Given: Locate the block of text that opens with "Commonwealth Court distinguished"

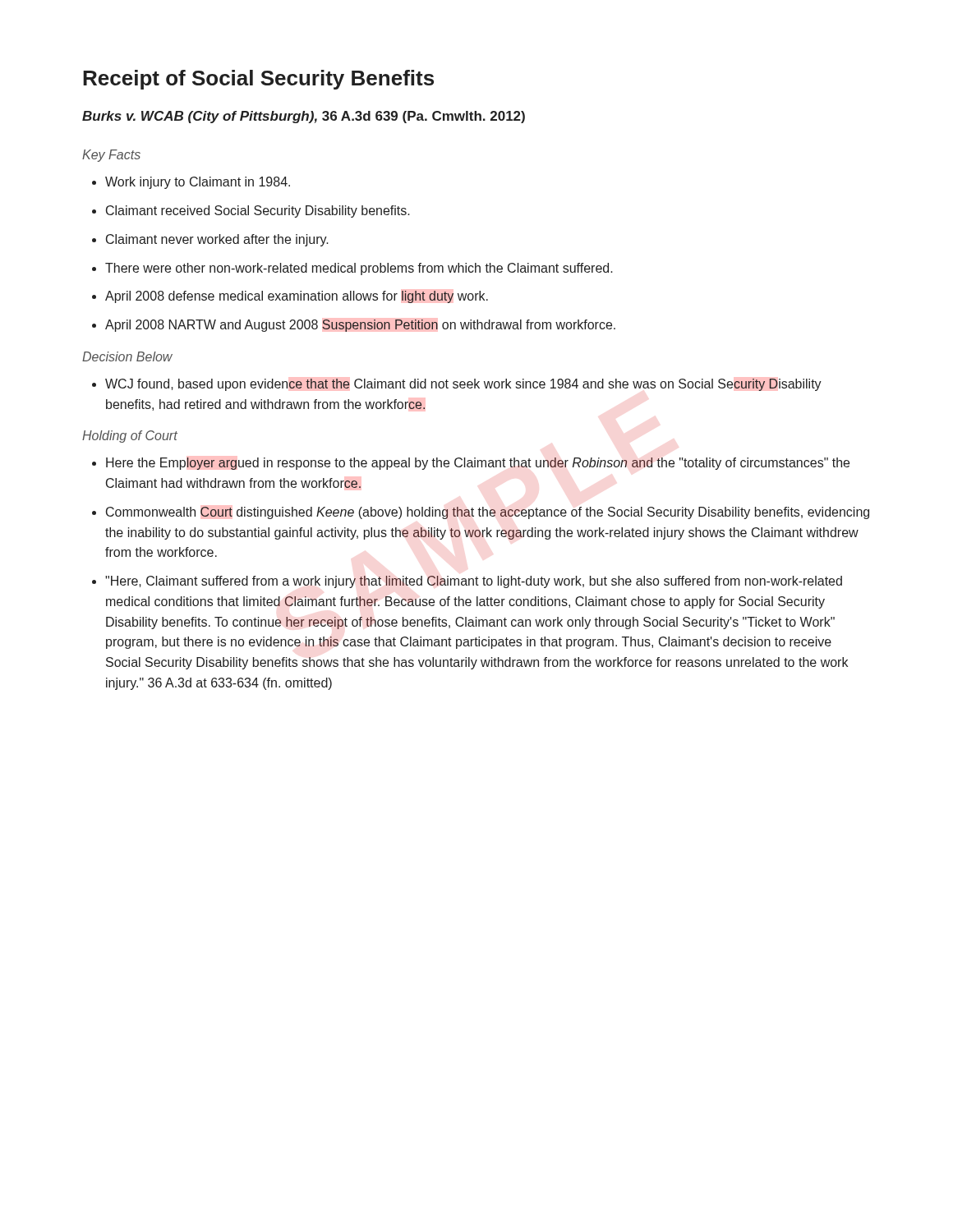Looking at the screenshot, I should [476, 533].
